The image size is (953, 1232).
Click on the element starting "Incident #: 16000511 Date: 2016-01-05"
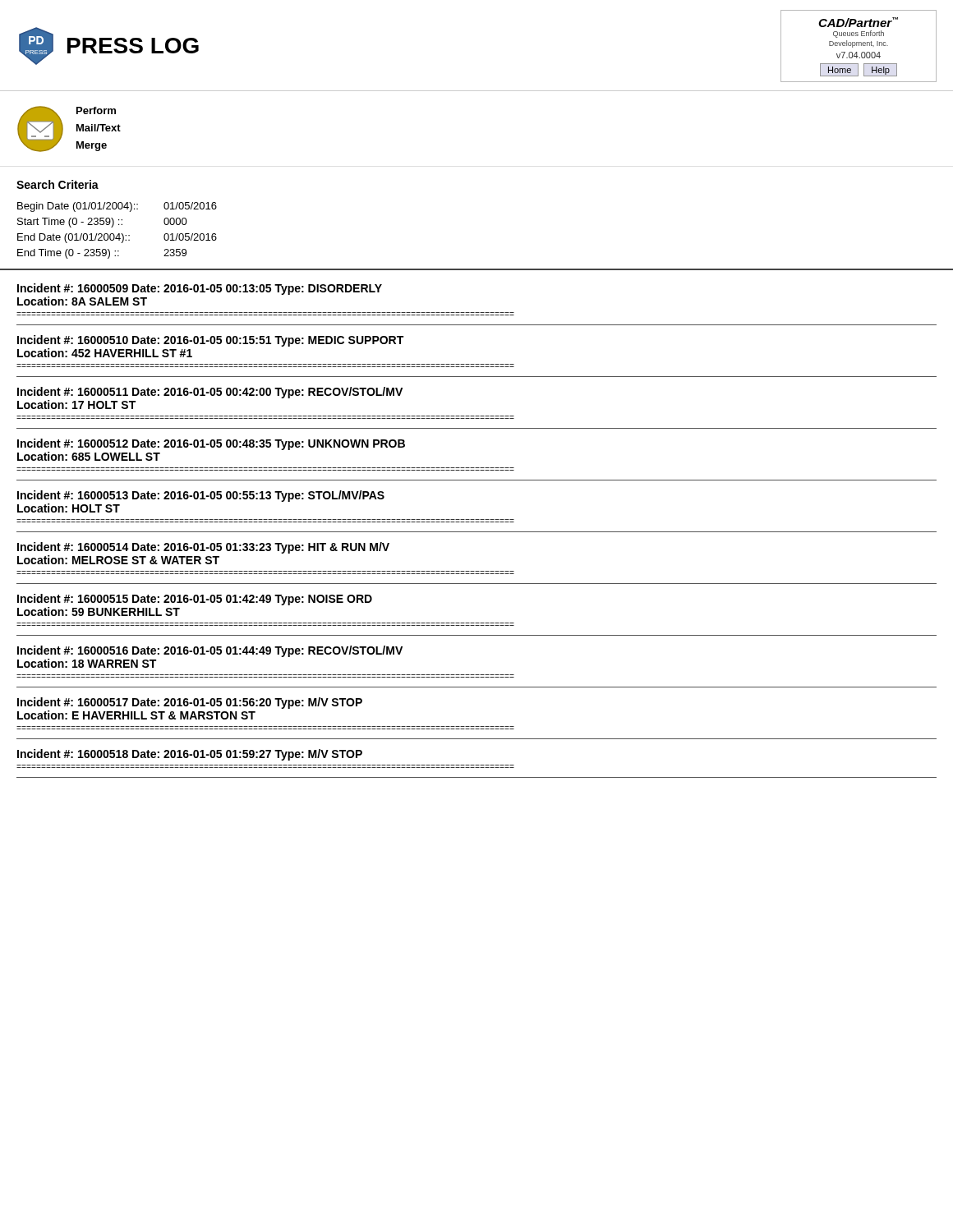tap(476, 404)
